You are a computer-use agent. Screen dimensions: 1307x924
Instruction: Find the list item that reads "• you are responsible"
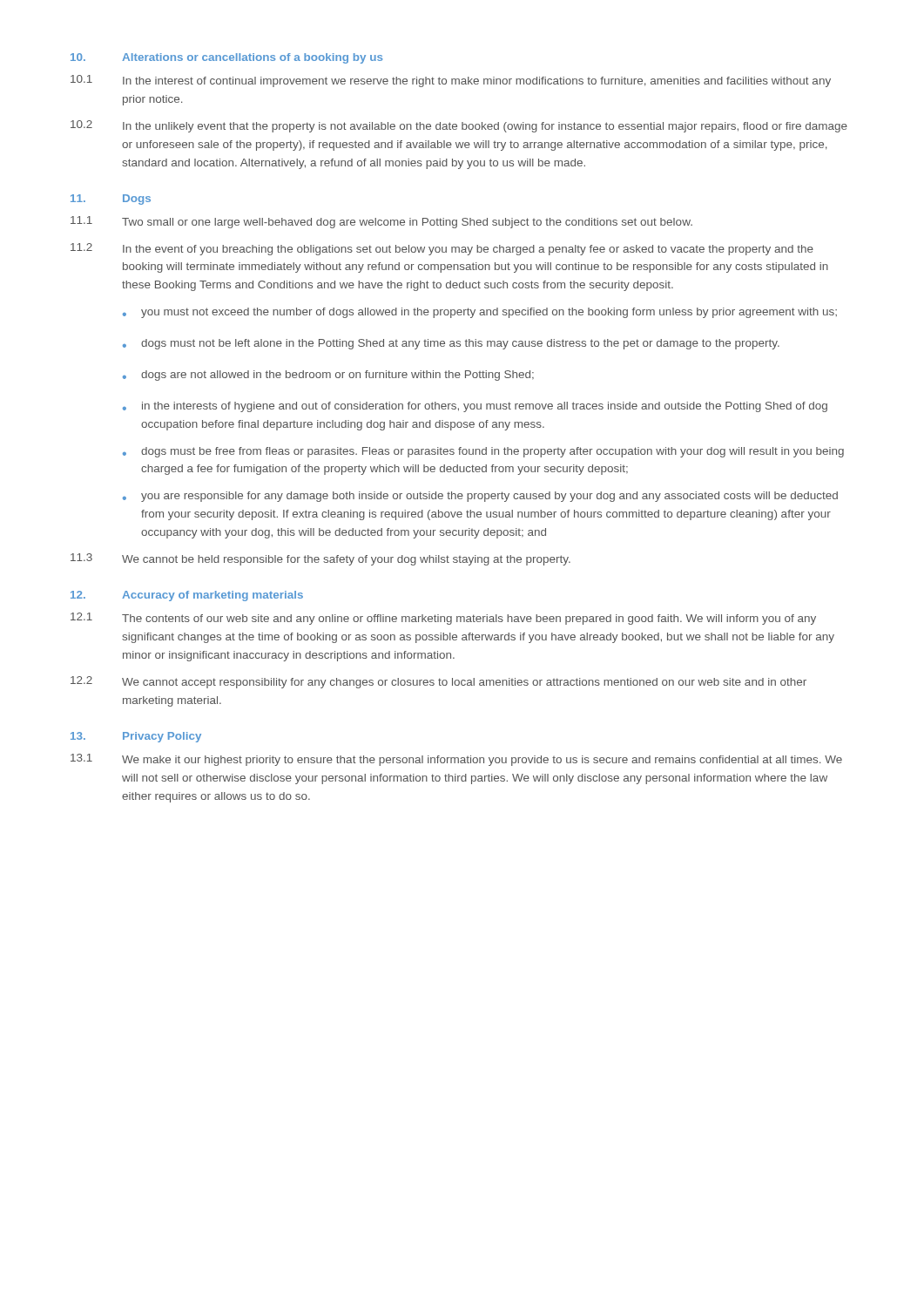point(488,515)
